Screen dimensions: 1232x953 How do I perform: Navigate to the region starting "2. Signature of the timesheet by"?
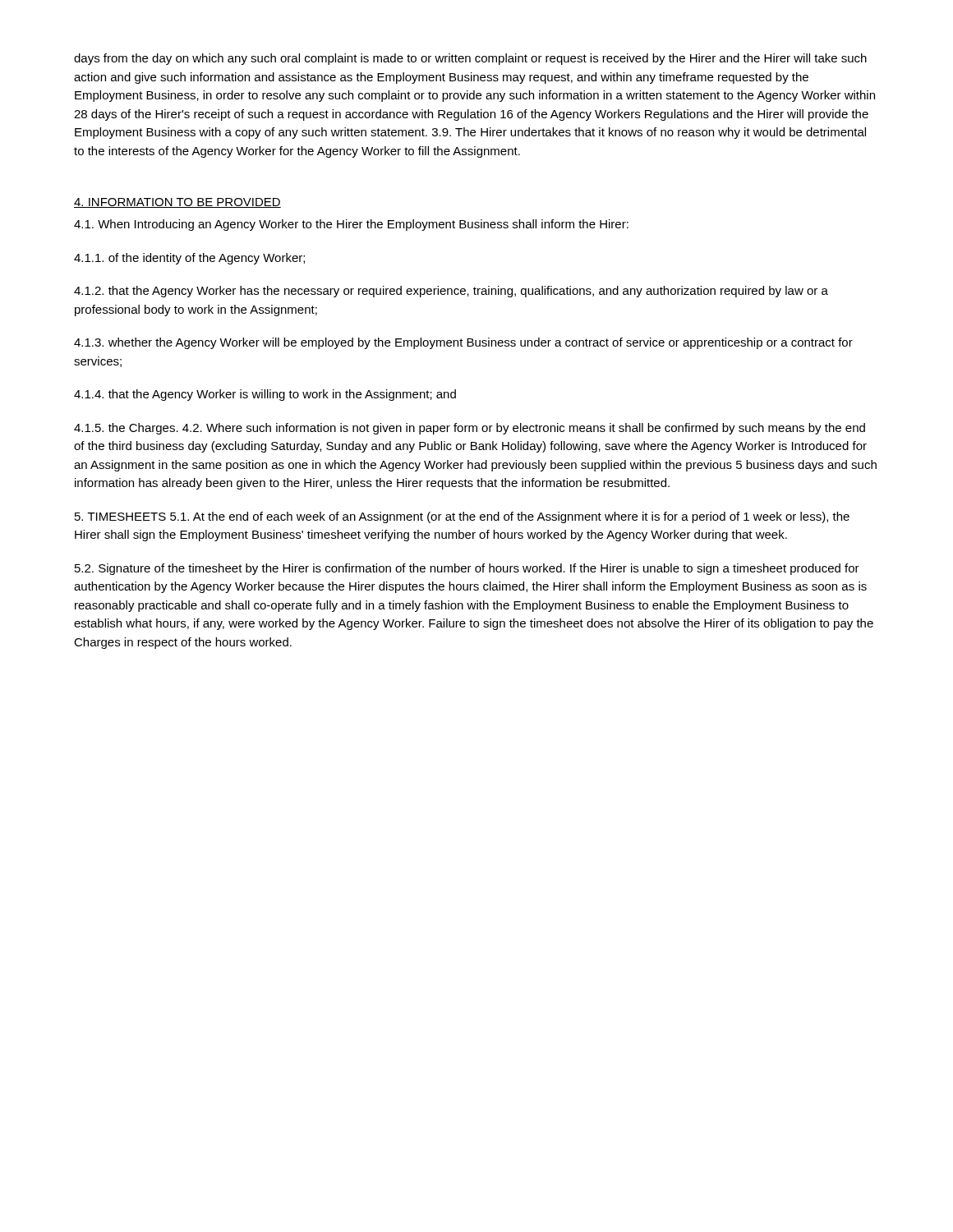tap(474, 604)
